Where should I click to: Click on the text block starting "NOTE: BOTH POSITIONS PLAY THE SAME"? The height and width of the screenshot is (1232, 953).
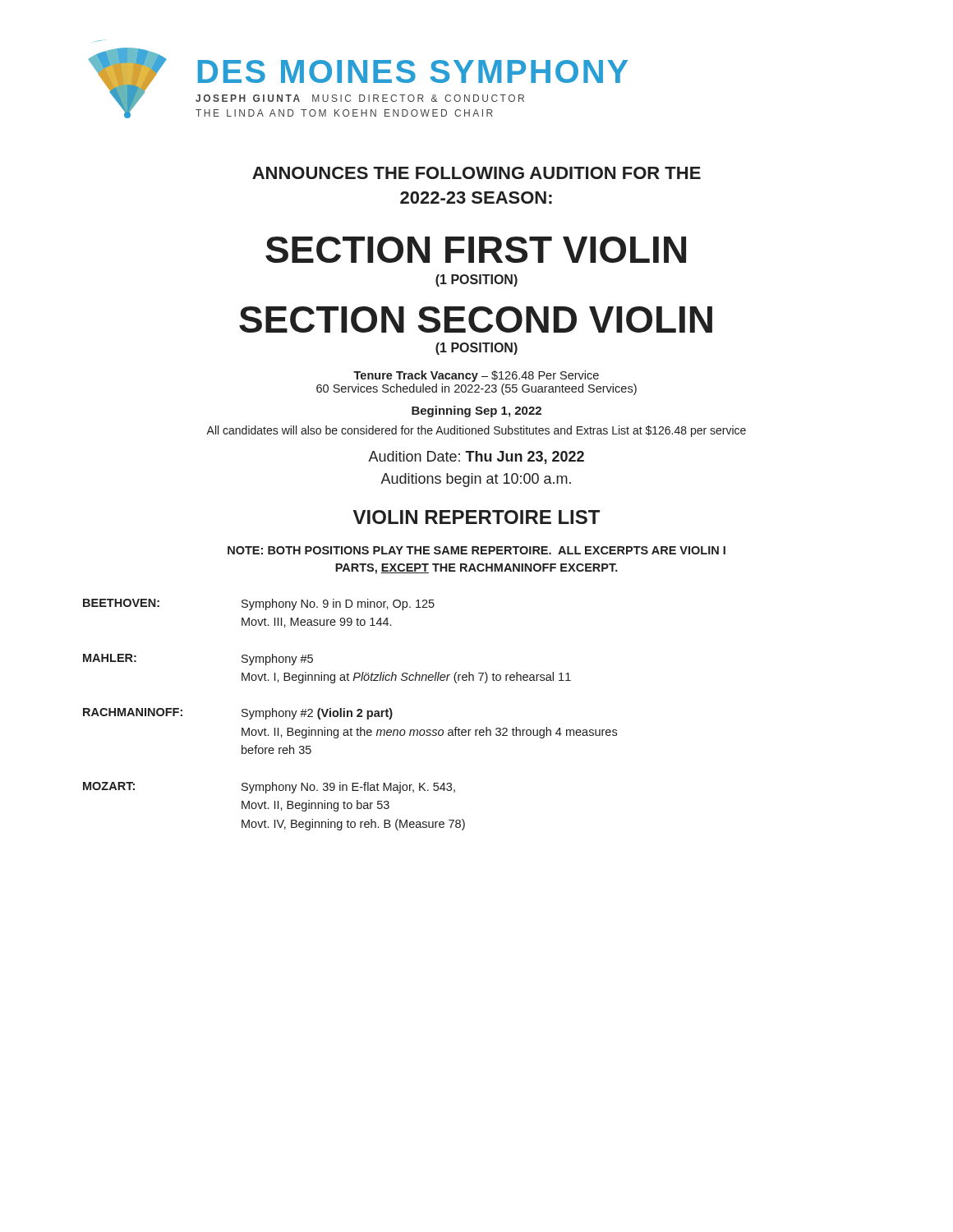(x=476, y=559)
